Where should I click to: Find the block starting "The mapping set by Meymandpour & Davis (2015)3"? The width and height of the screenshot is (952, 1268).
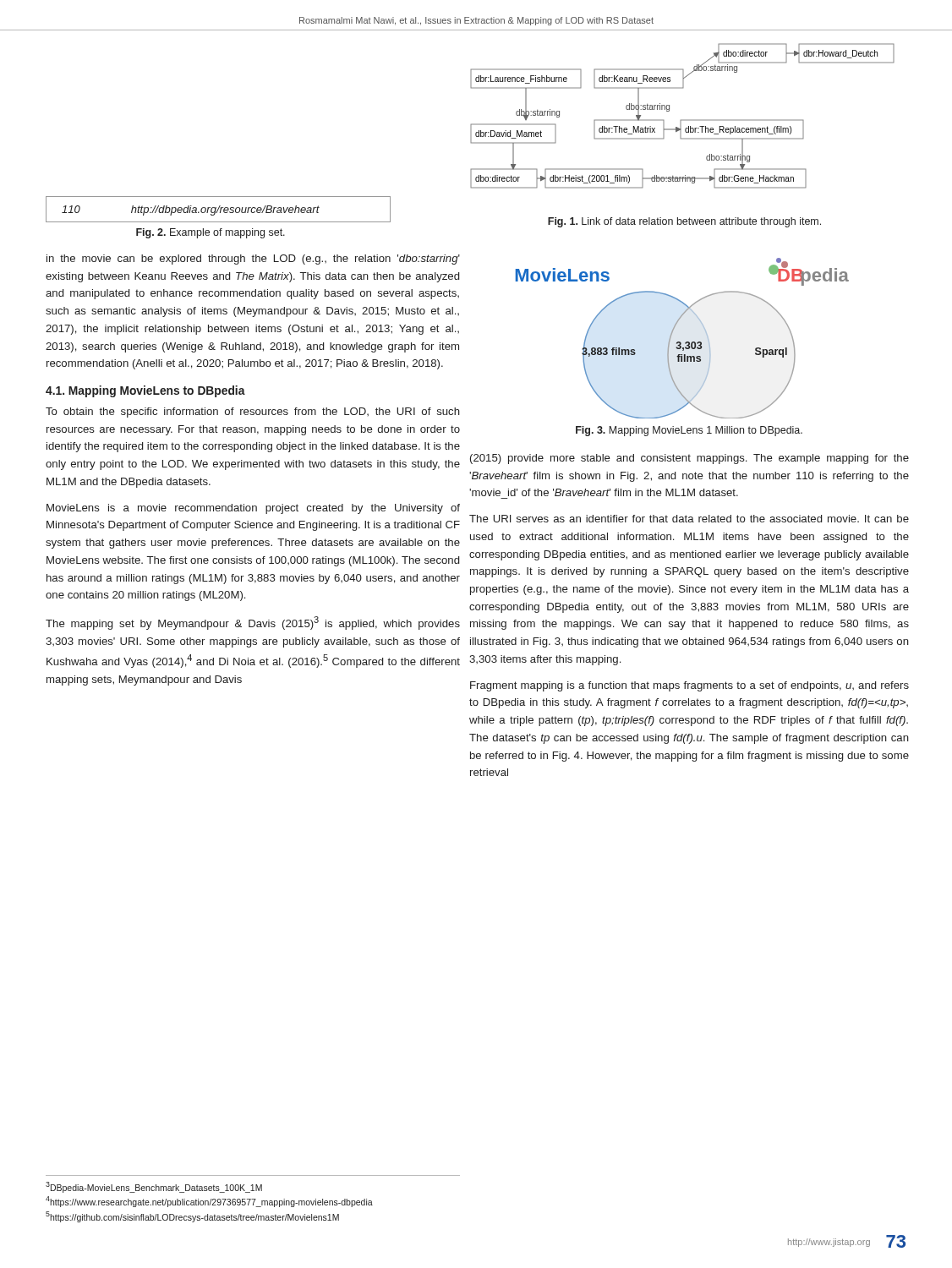point(253,650)
